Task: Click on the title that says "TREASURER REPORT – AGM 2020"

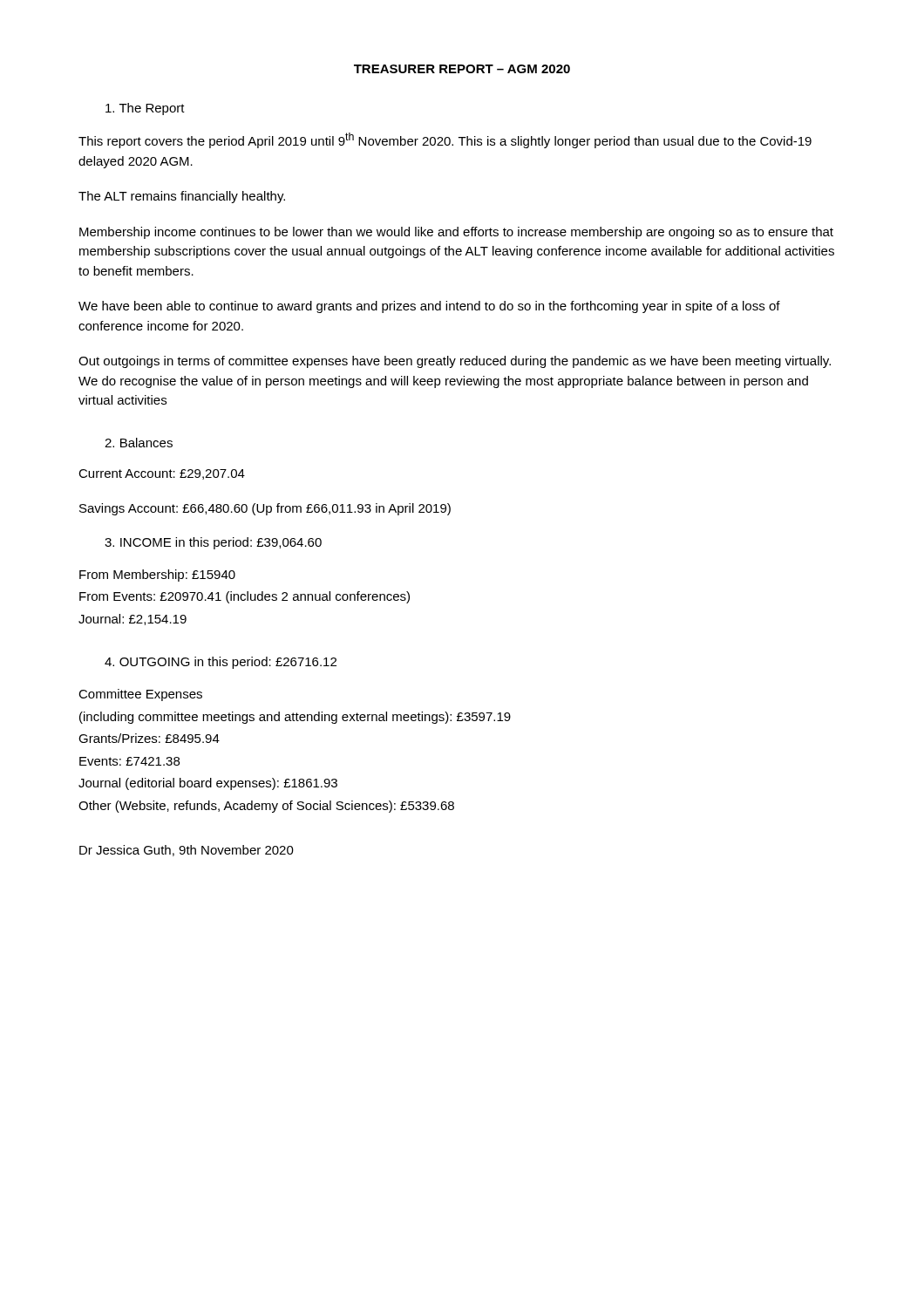Action: [x=462, y=68]
